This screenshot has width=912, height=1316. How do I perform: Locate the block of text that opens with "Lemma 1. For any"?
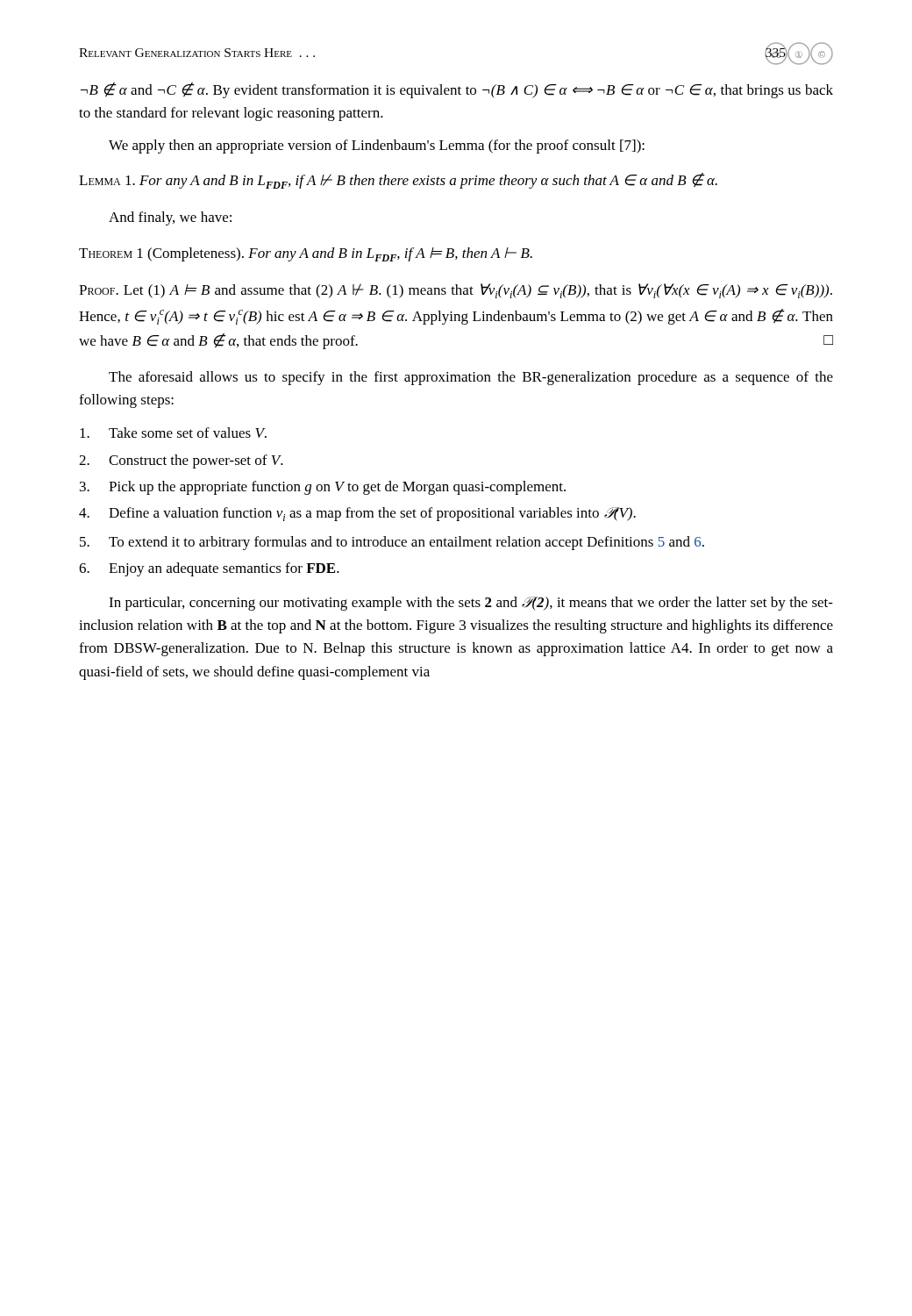(399, 182)
